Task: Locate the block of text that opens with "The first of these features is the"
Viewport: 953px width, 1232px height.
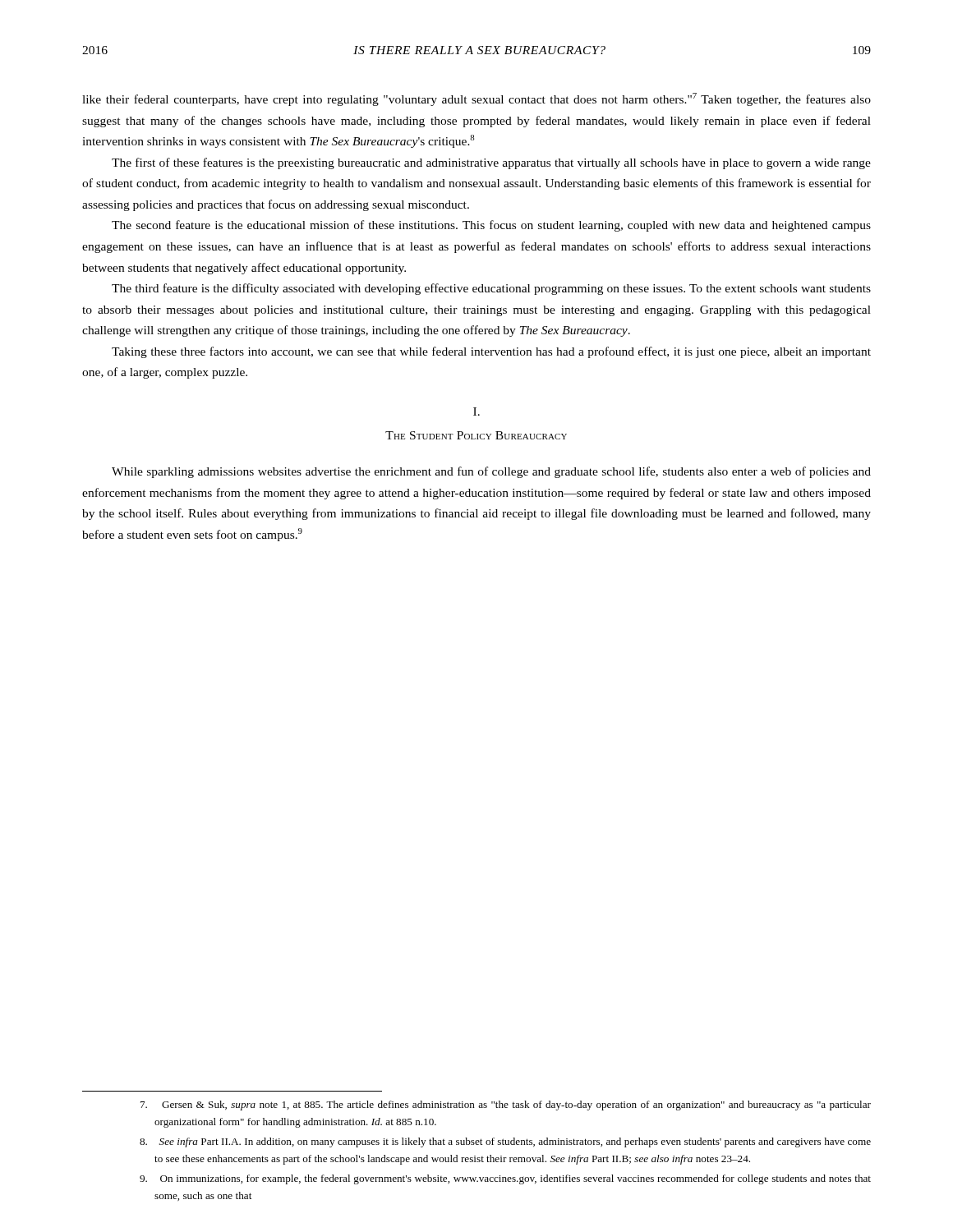Action: (x=476, y=183)
